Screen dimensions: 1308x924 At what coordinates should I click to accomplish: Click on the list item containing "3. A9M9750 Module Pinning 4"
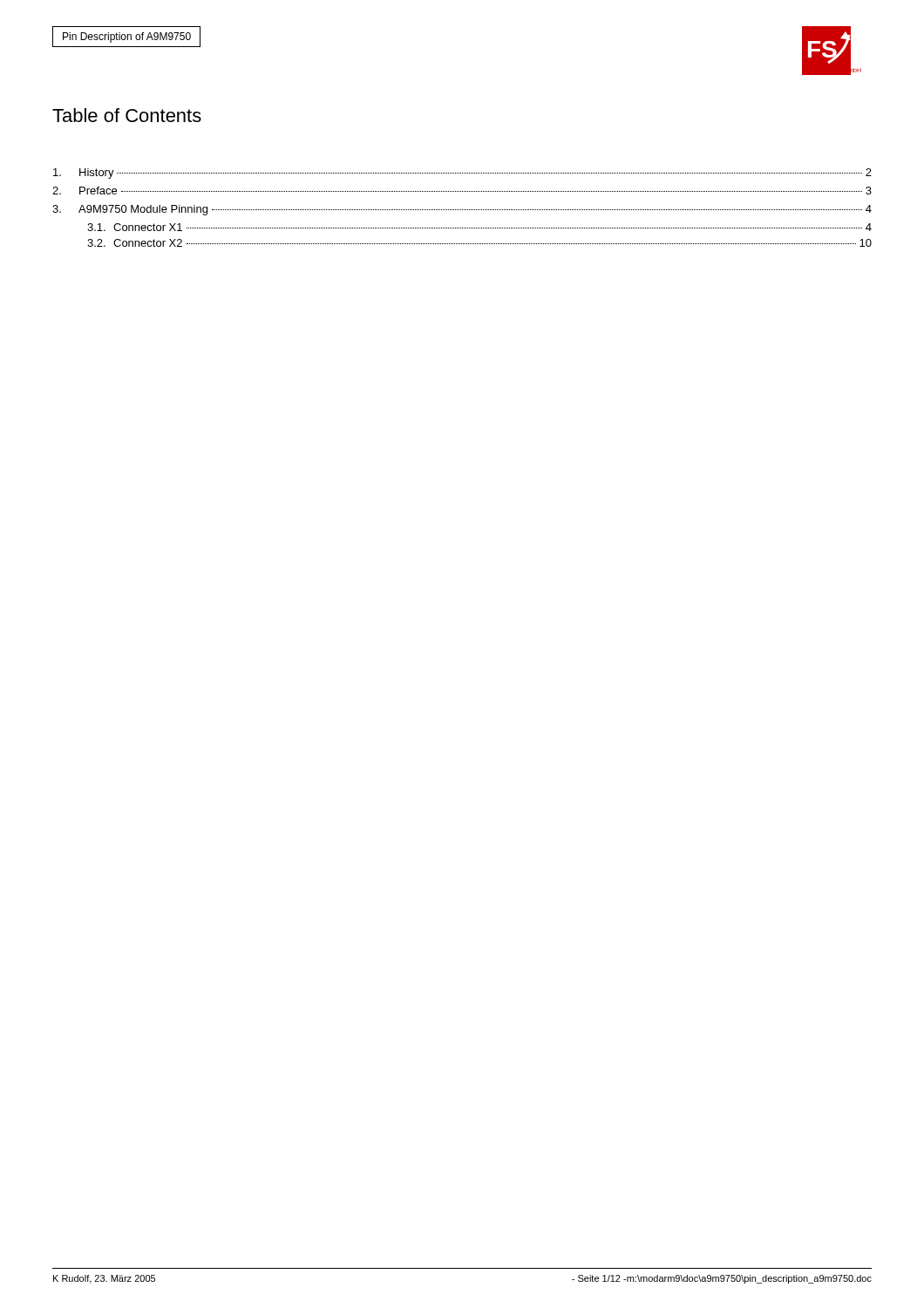[462, 209]
